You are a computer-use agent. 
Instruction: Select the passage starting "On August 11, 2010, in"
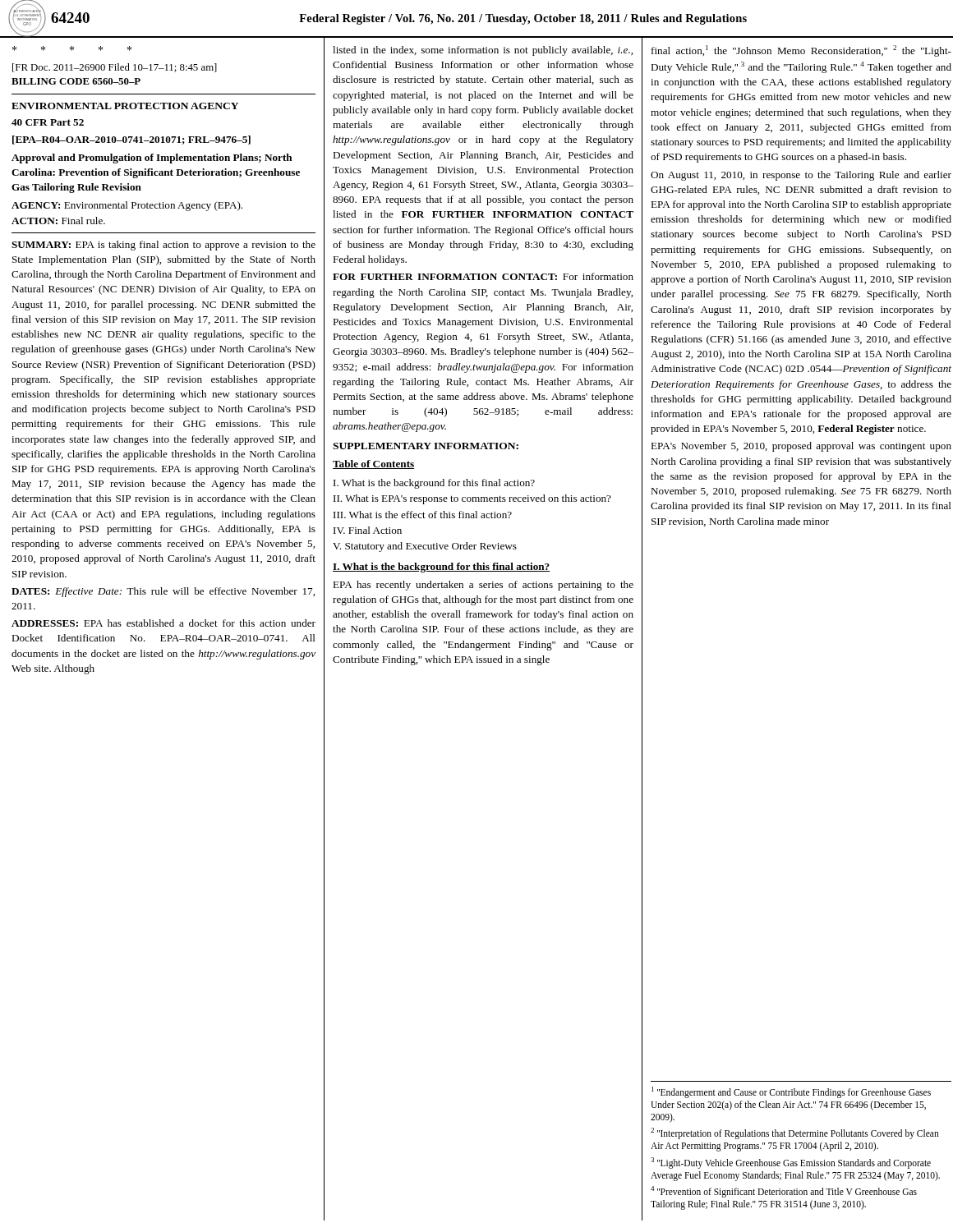[x=801, y=301]
